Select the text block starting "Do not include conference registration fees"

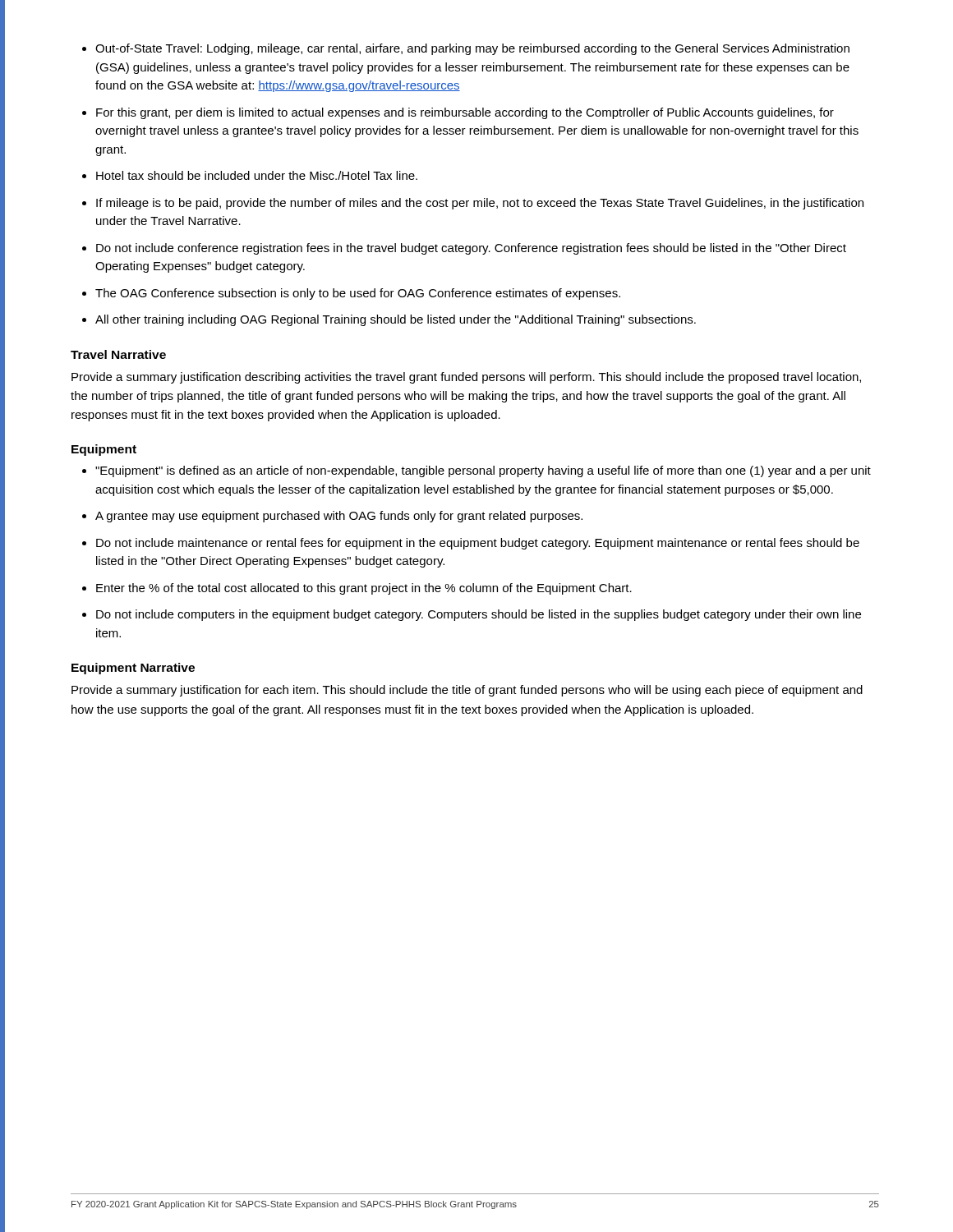coord(471,256)
